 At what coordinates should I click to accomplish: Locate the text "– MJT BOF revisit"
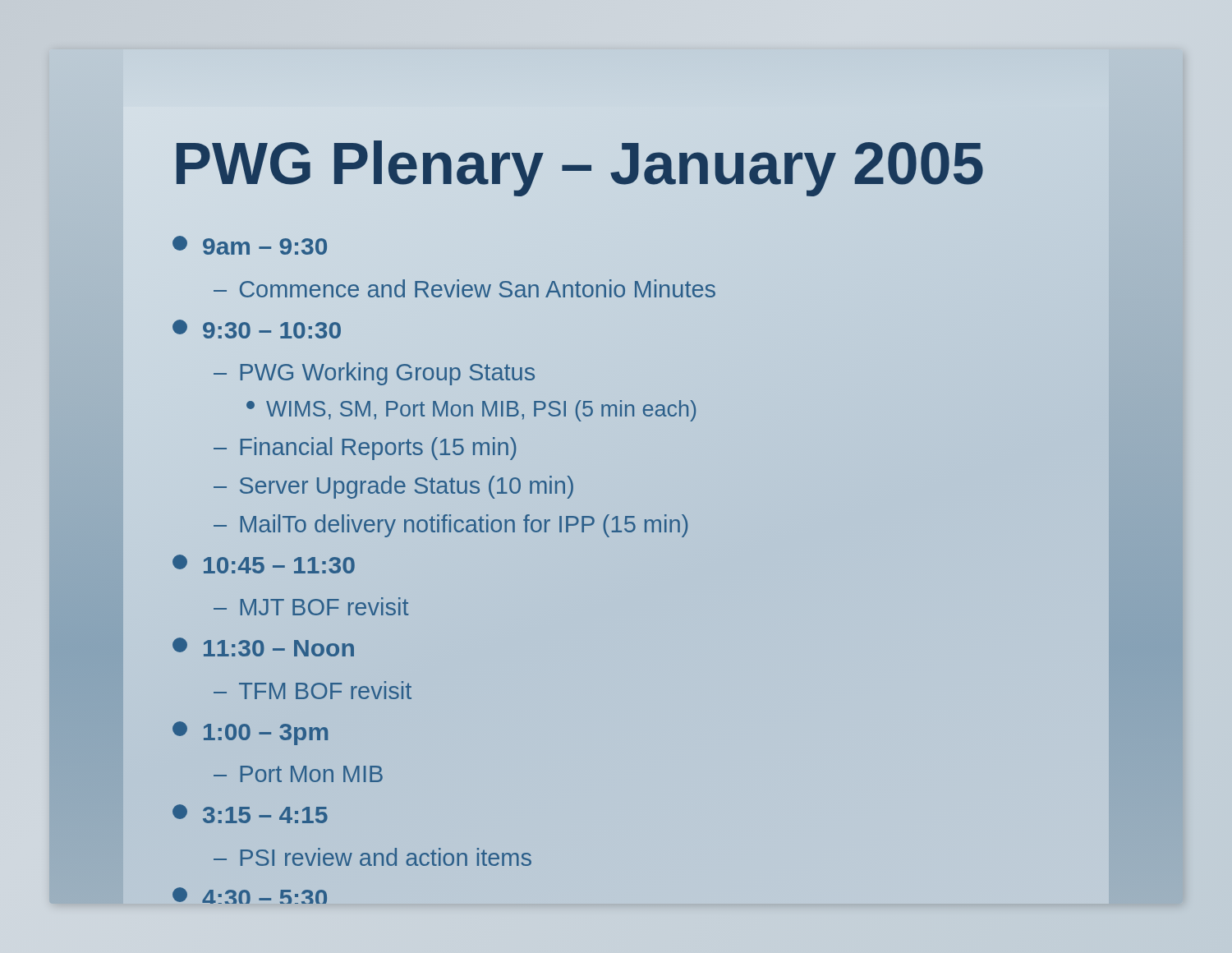click(311, 608)
